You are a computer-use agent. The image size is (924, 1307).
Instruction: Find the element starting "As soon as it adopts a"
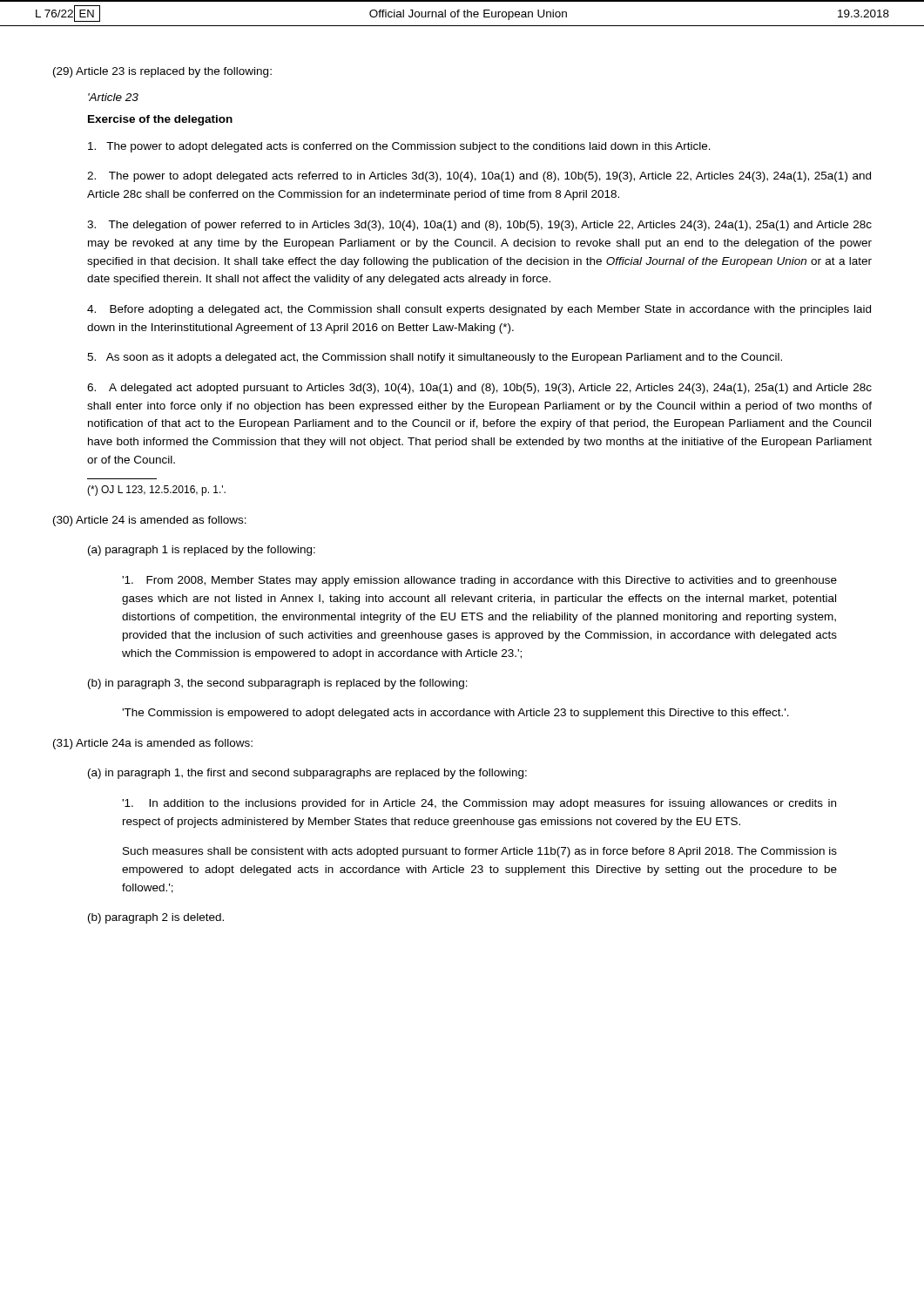(x=479, y=358)
